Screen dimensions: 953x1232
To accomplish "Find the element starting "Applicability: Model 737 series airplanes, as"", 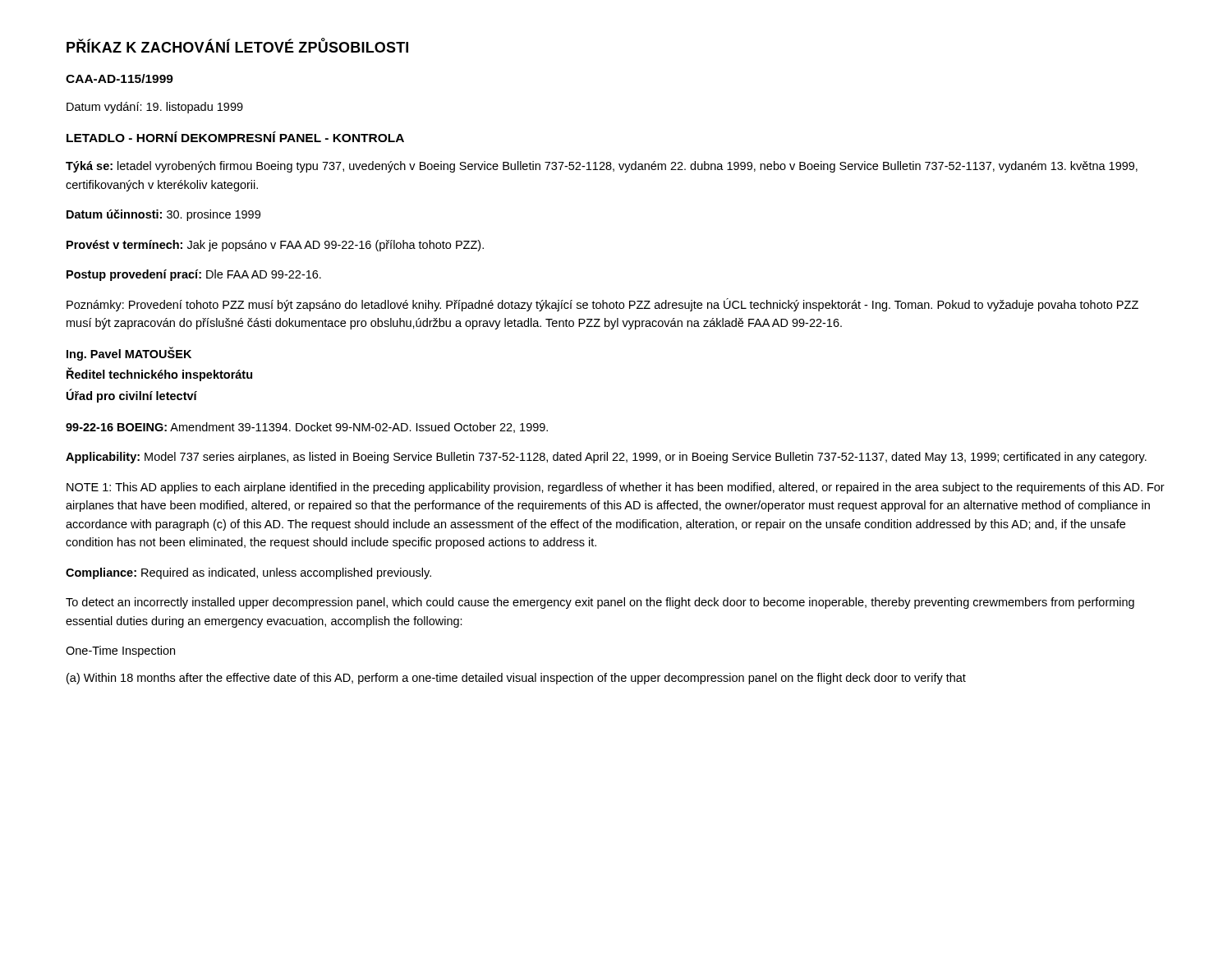I will pos(606,457).
